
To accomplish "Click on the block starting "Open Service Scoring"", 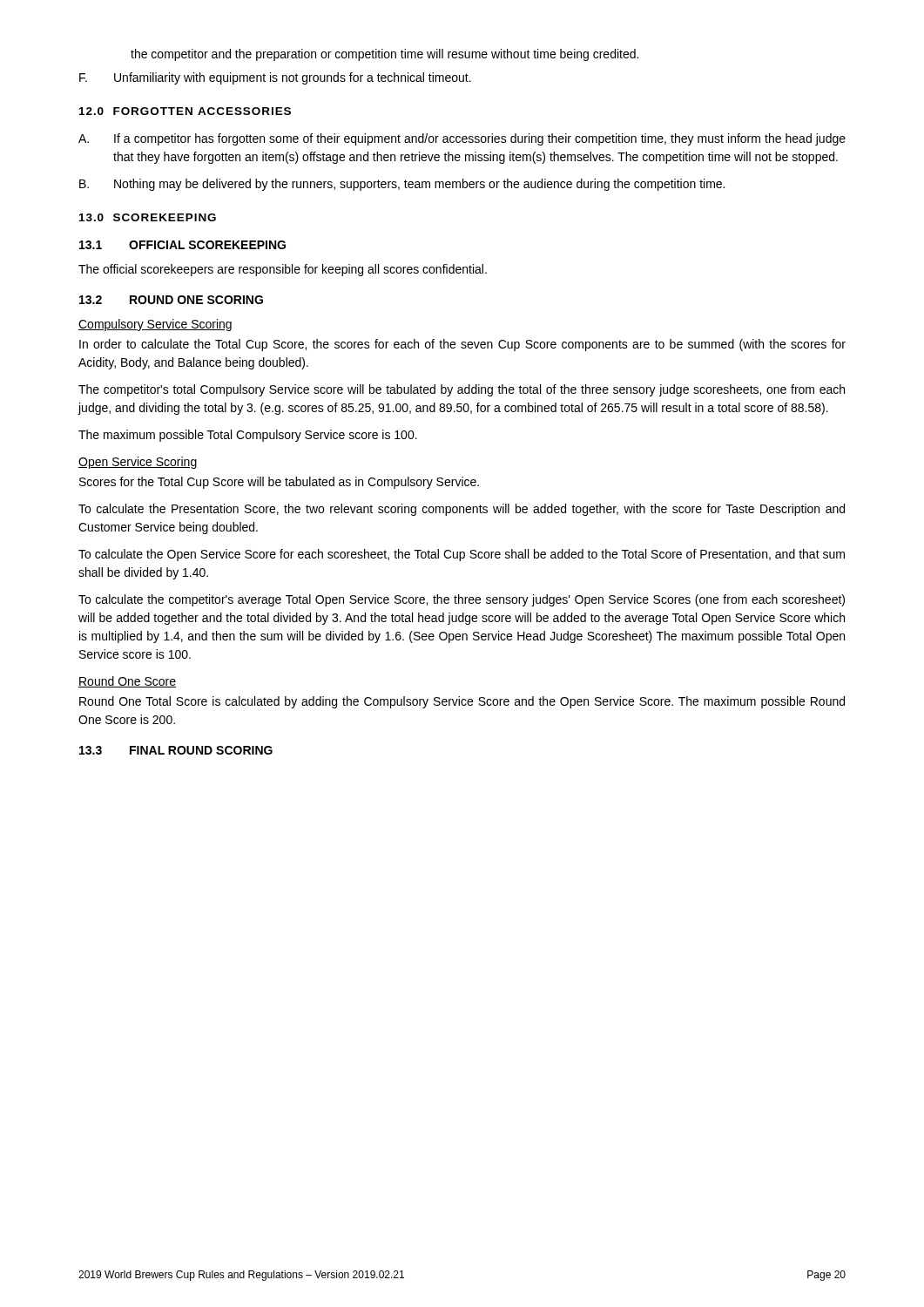I will [x=138, y=463].
